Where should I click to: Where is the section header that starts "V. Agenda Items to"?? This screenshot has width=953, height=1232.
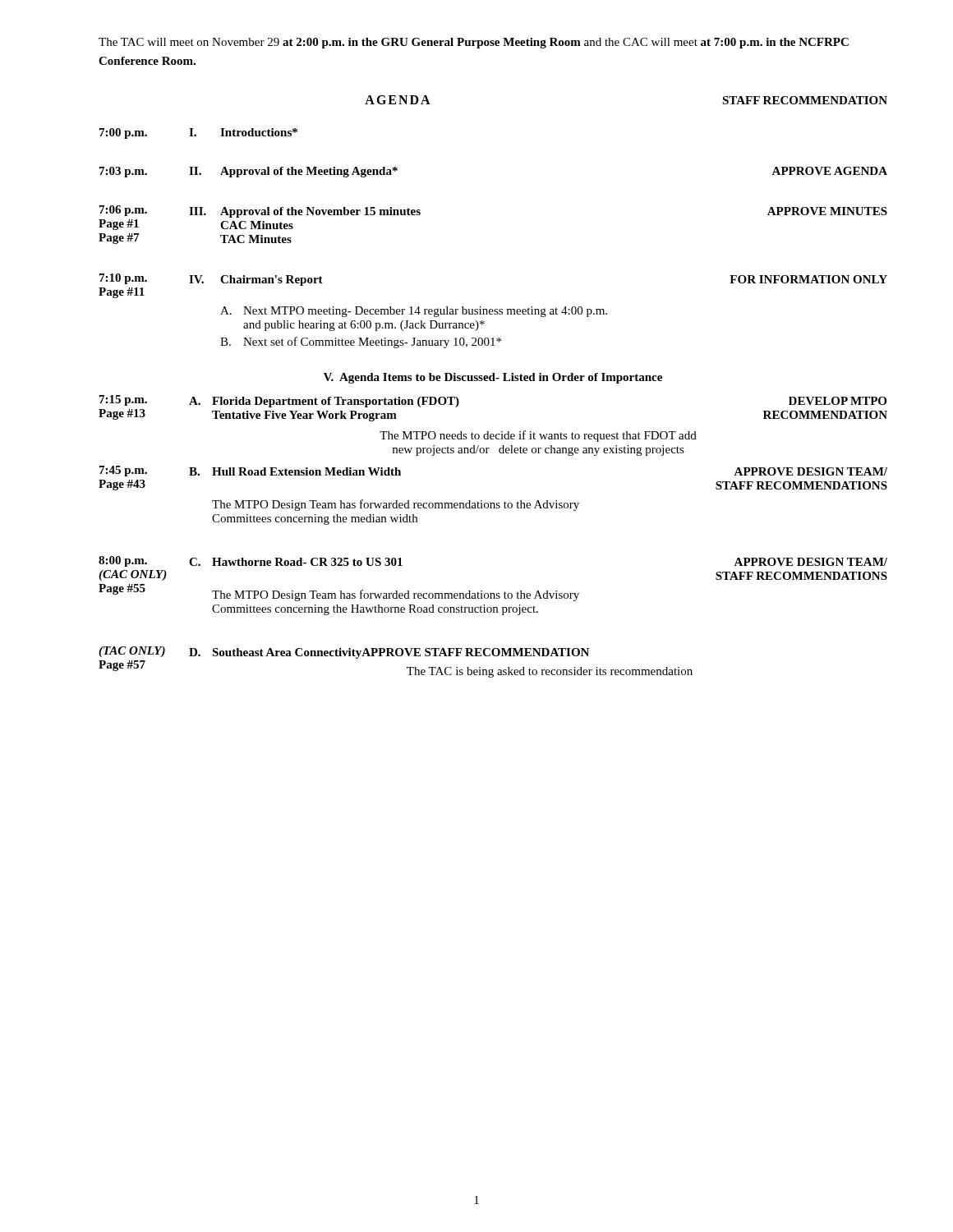click(x=493, y=377)
